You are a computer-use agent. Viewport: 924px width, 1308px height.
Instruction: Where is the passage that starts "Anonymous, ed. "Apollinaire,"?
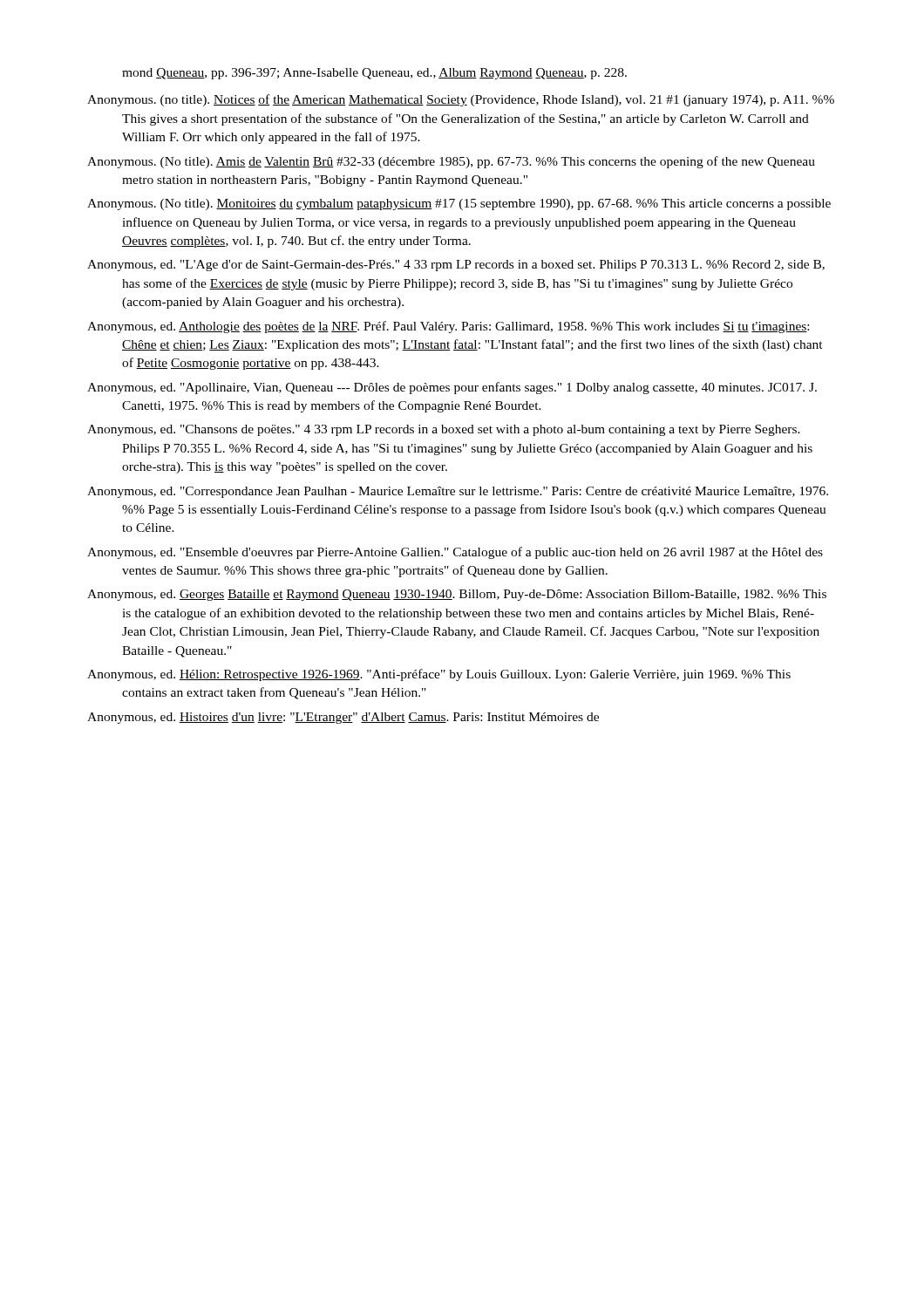(452, 396)
